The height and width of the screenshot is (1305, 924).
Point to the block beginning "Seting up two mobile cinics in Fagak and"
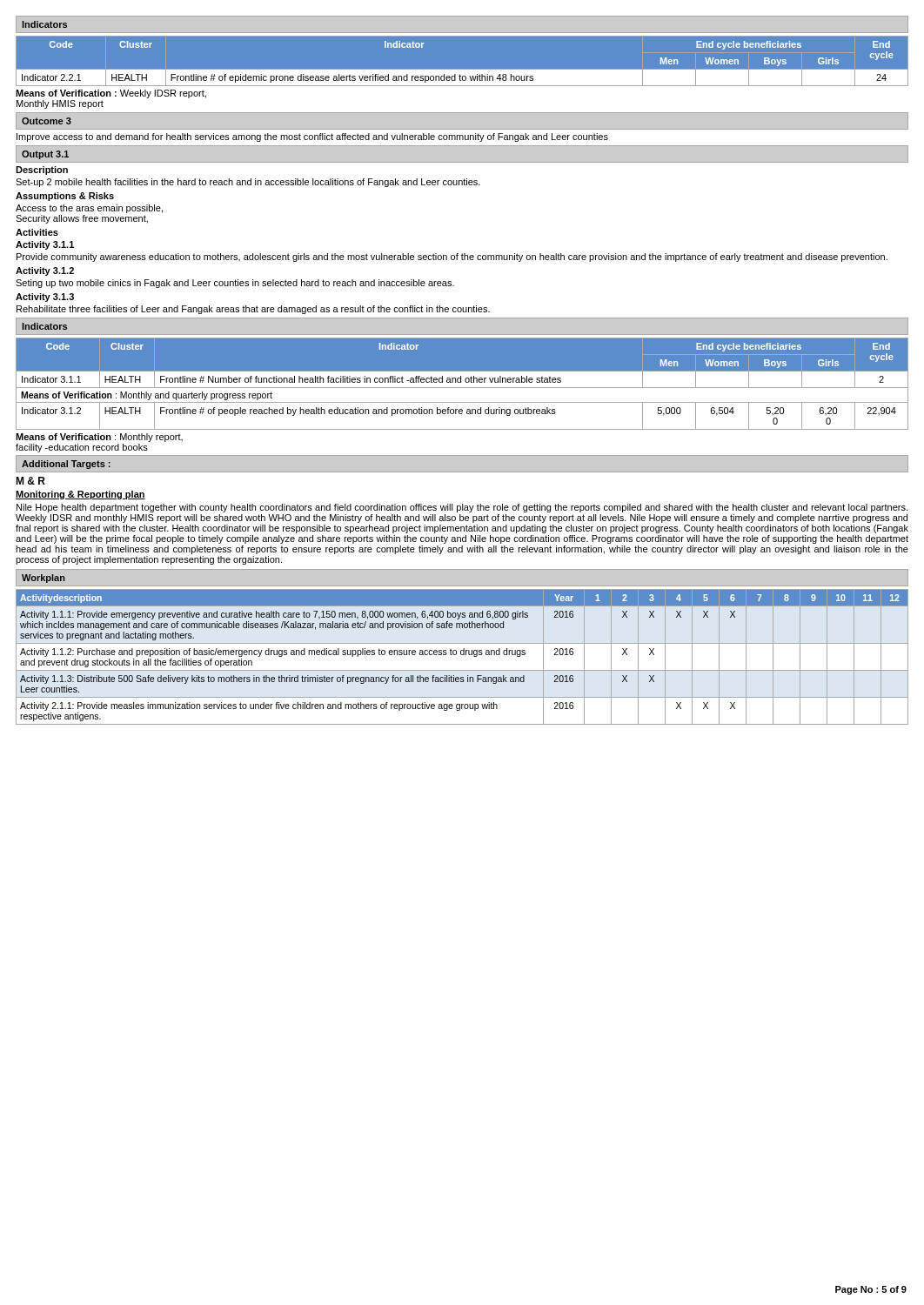[x=235, y=283]
